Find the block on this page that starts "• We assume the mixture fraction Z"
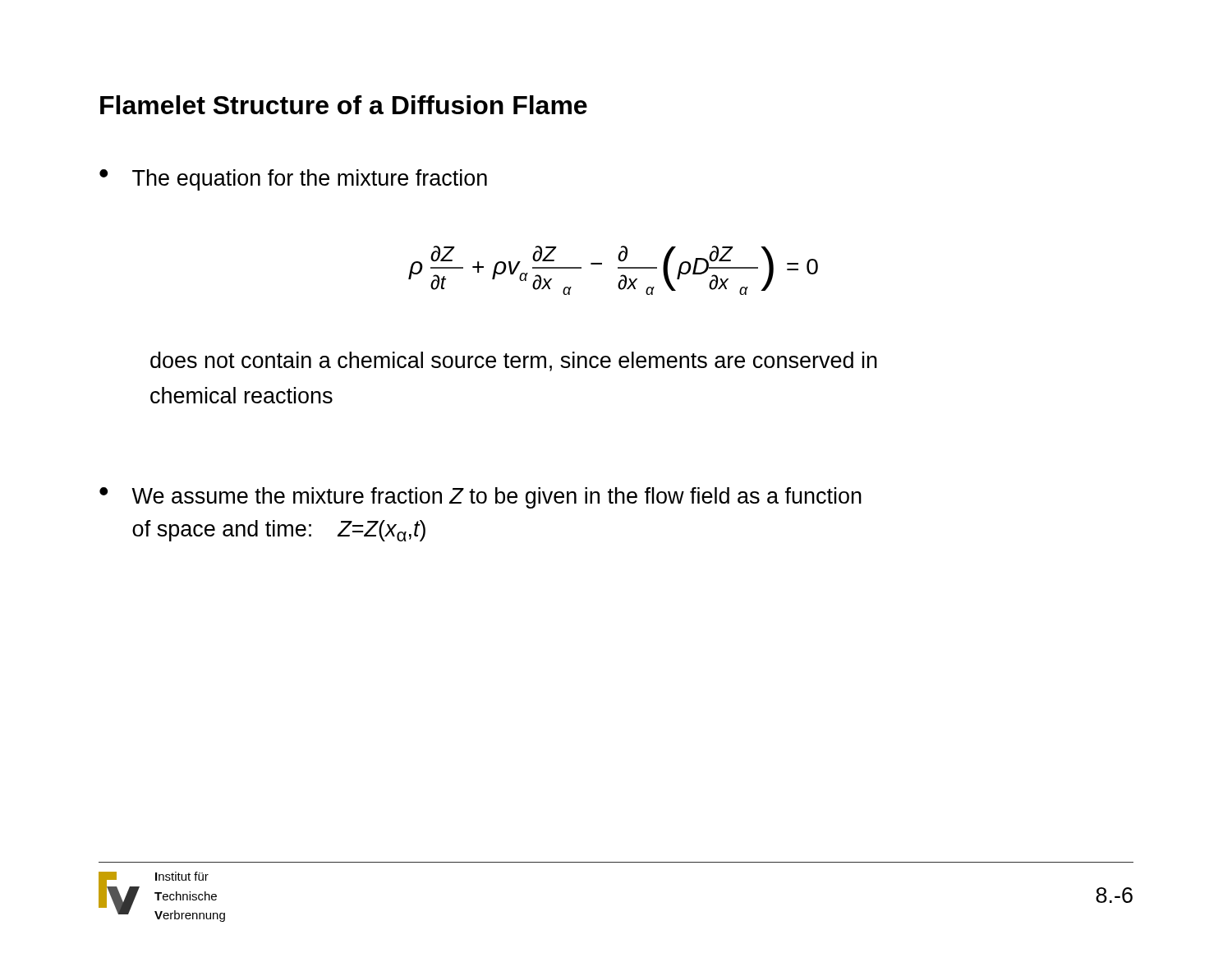1232x953 pixels. pyautogui.click(x=616, y=515)
